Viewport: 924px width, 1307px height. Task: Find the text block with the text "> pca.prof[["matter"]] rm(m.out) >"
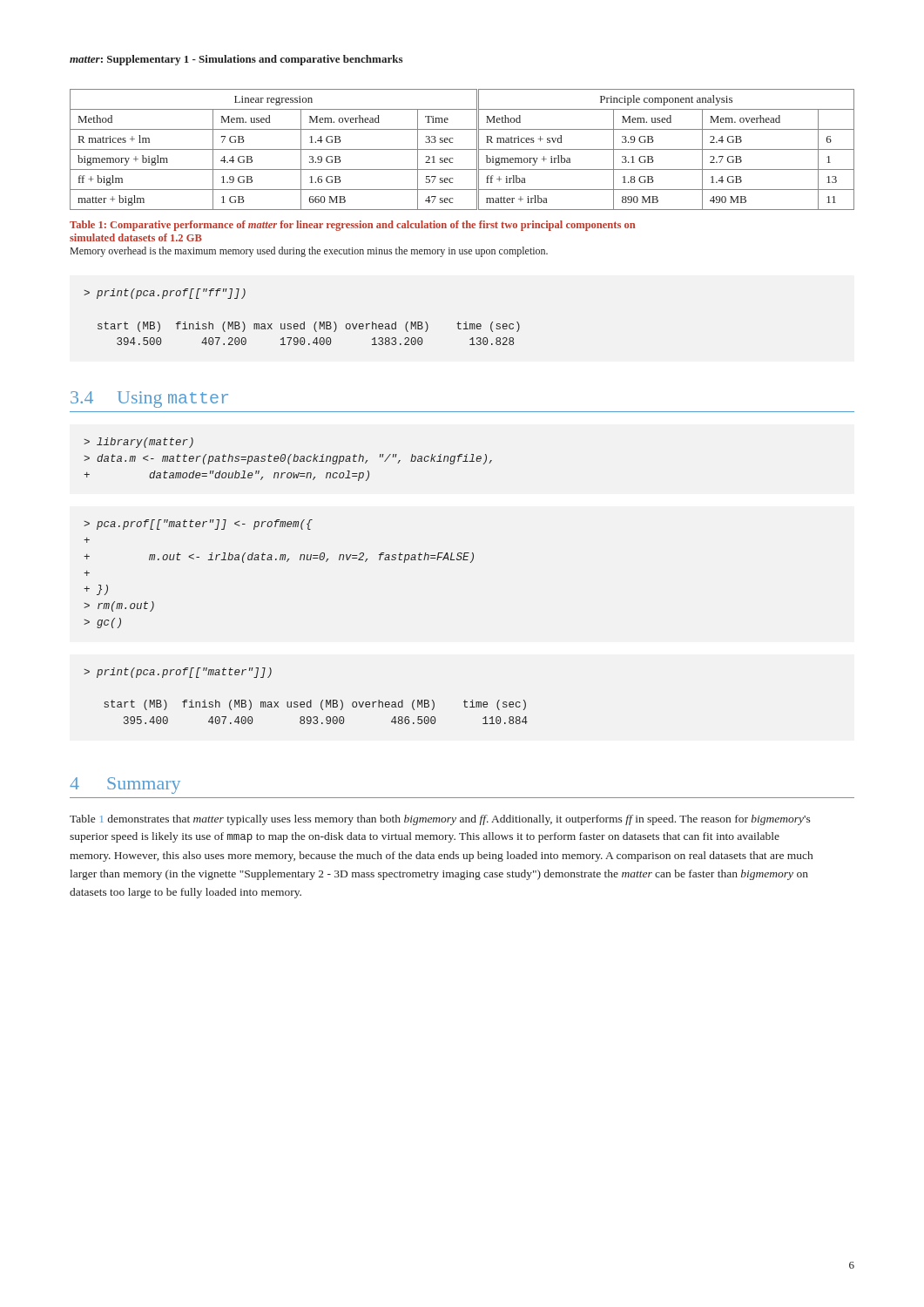pyautogui.click(x=198, y=525)
